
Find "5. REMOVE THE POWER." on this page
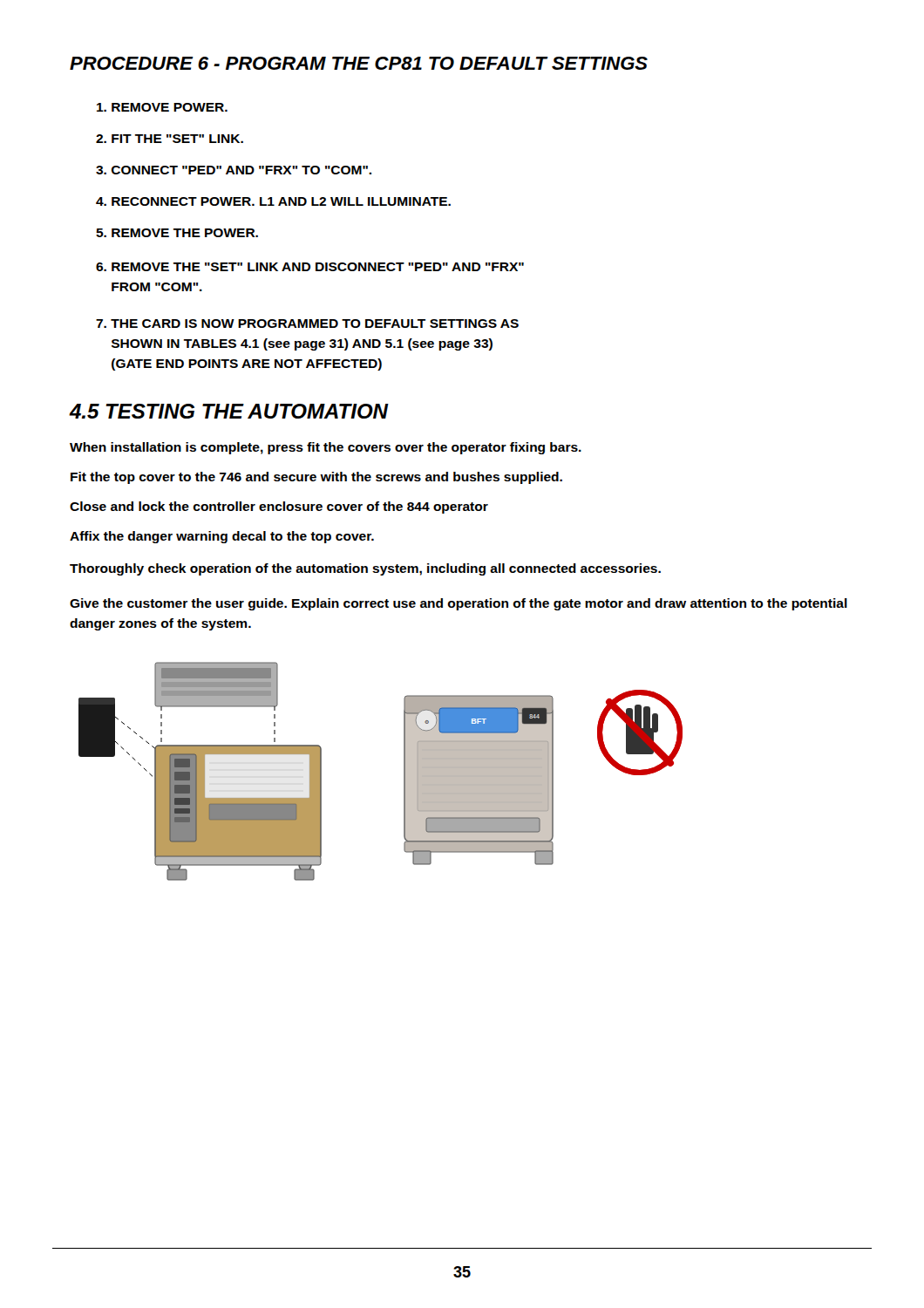[177, 232]
